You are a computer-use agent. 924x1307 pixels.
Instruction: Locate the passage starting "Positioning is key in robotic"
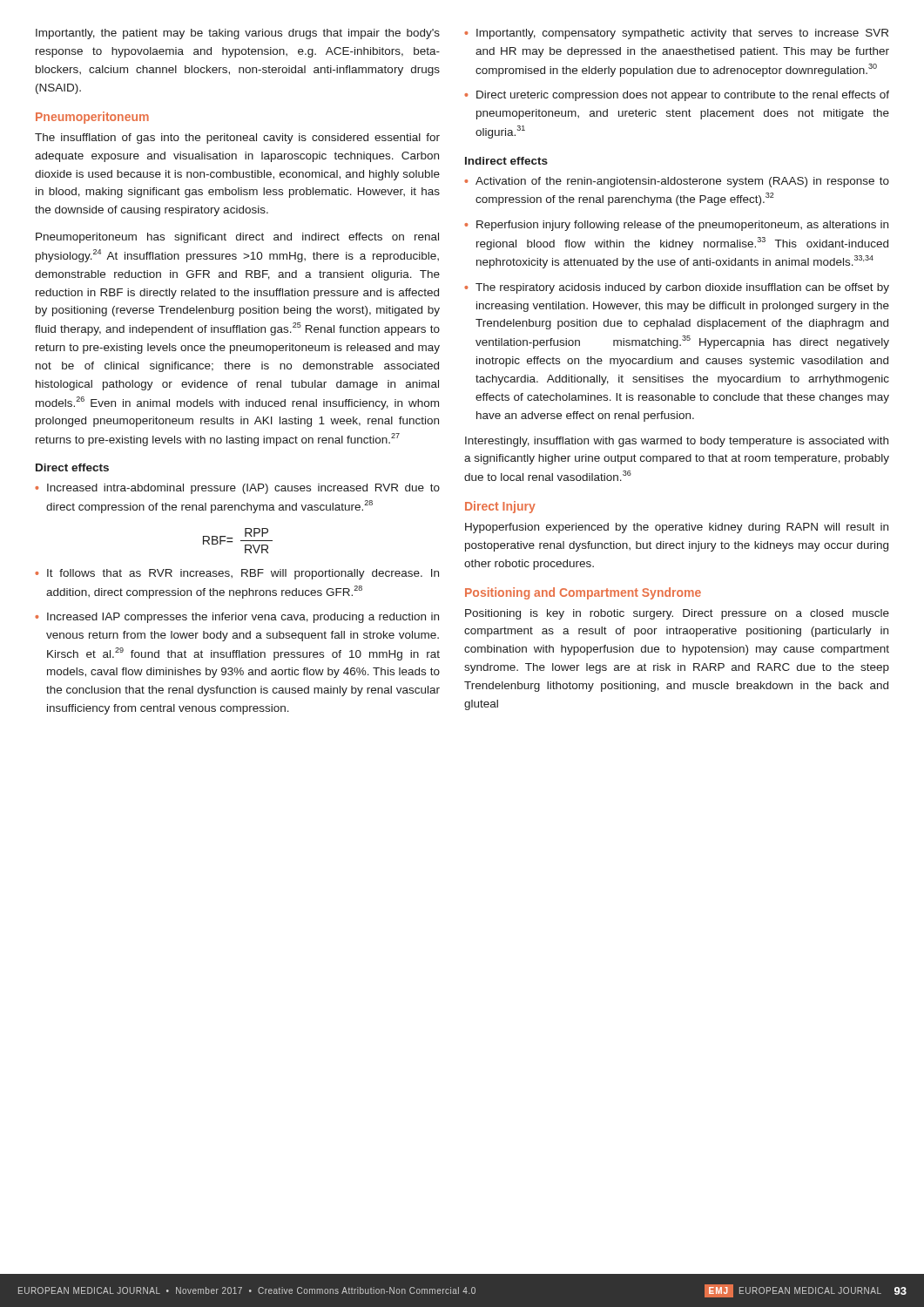[677, 659]
